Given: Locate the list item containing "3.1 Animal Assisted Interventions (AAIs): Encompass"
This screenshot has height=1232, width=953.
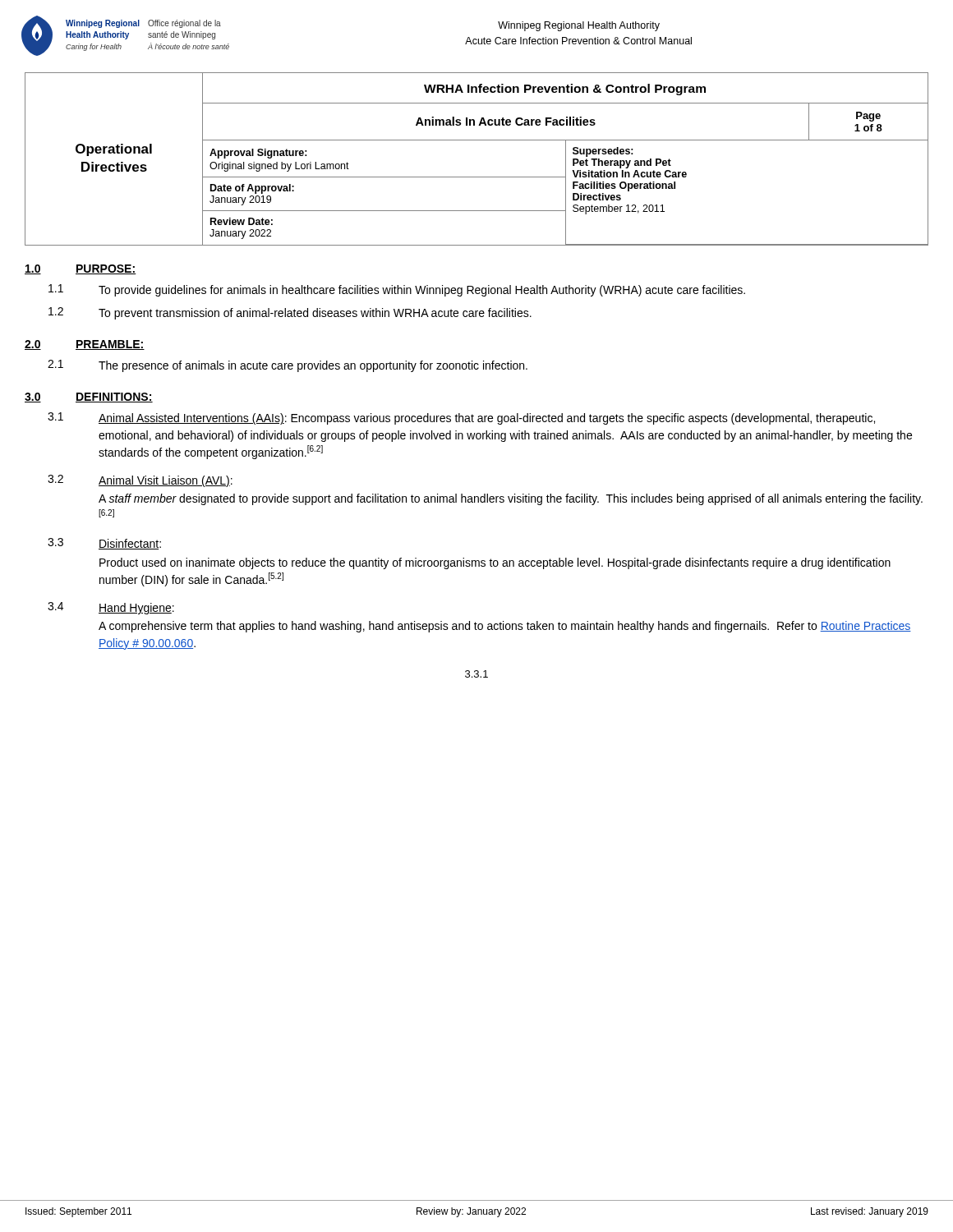Looking at the screenshot, I should coord(476,435).
